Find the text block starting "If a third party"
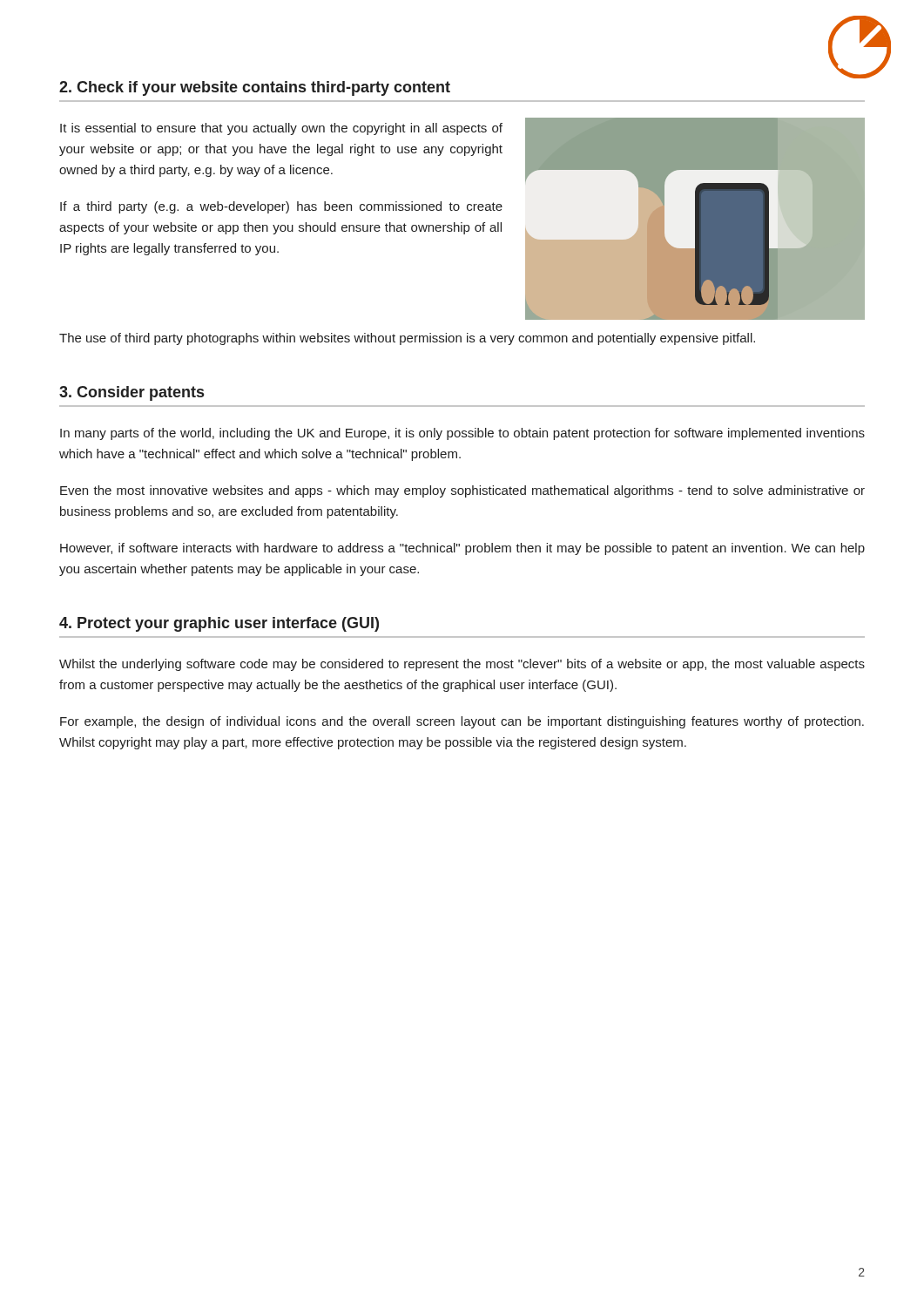This screenshot has height=1307, width=924. [x=281, y=227]
